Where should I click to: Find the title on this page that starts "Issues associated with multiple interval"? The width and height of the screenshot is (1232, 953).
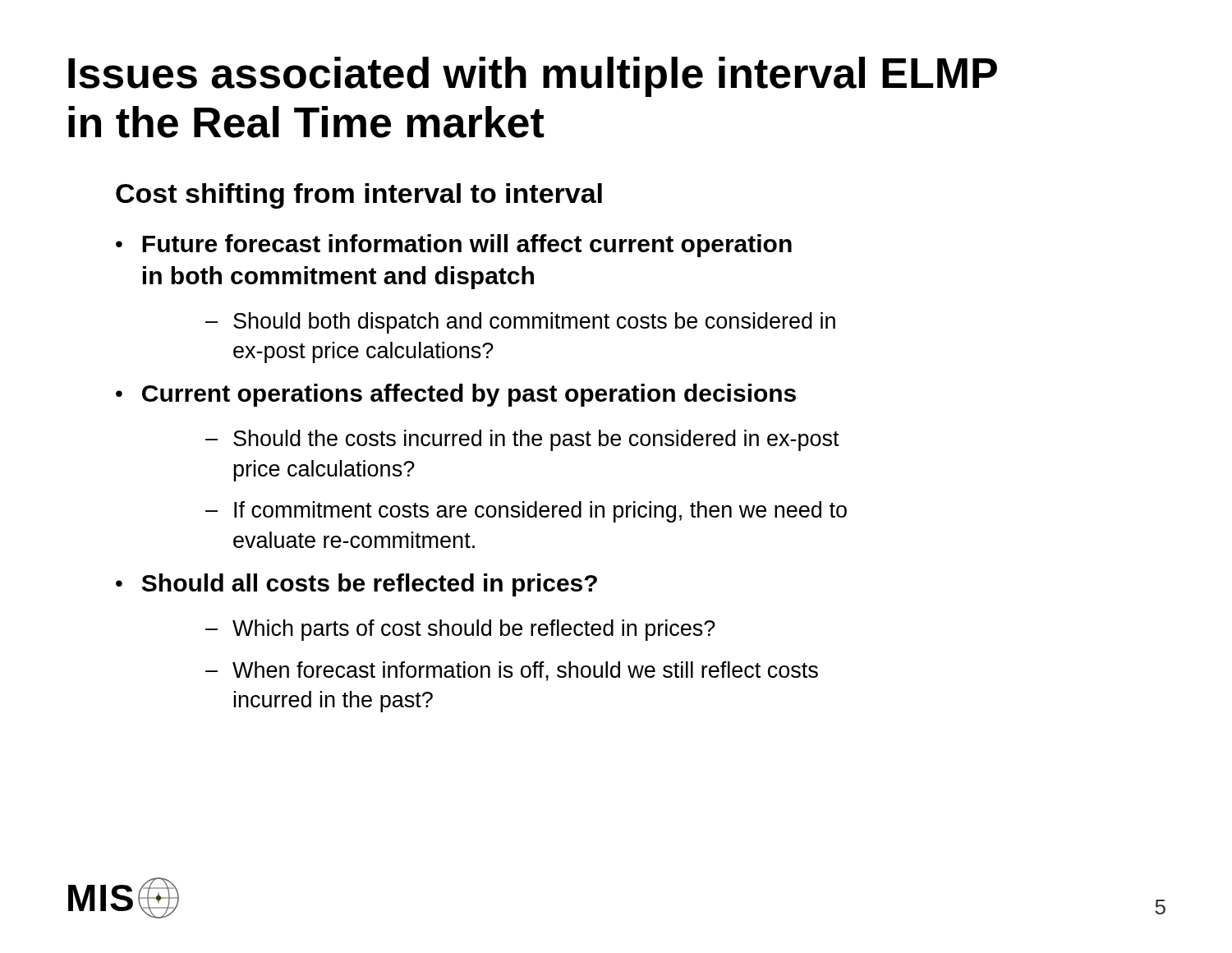pos(616,98)
